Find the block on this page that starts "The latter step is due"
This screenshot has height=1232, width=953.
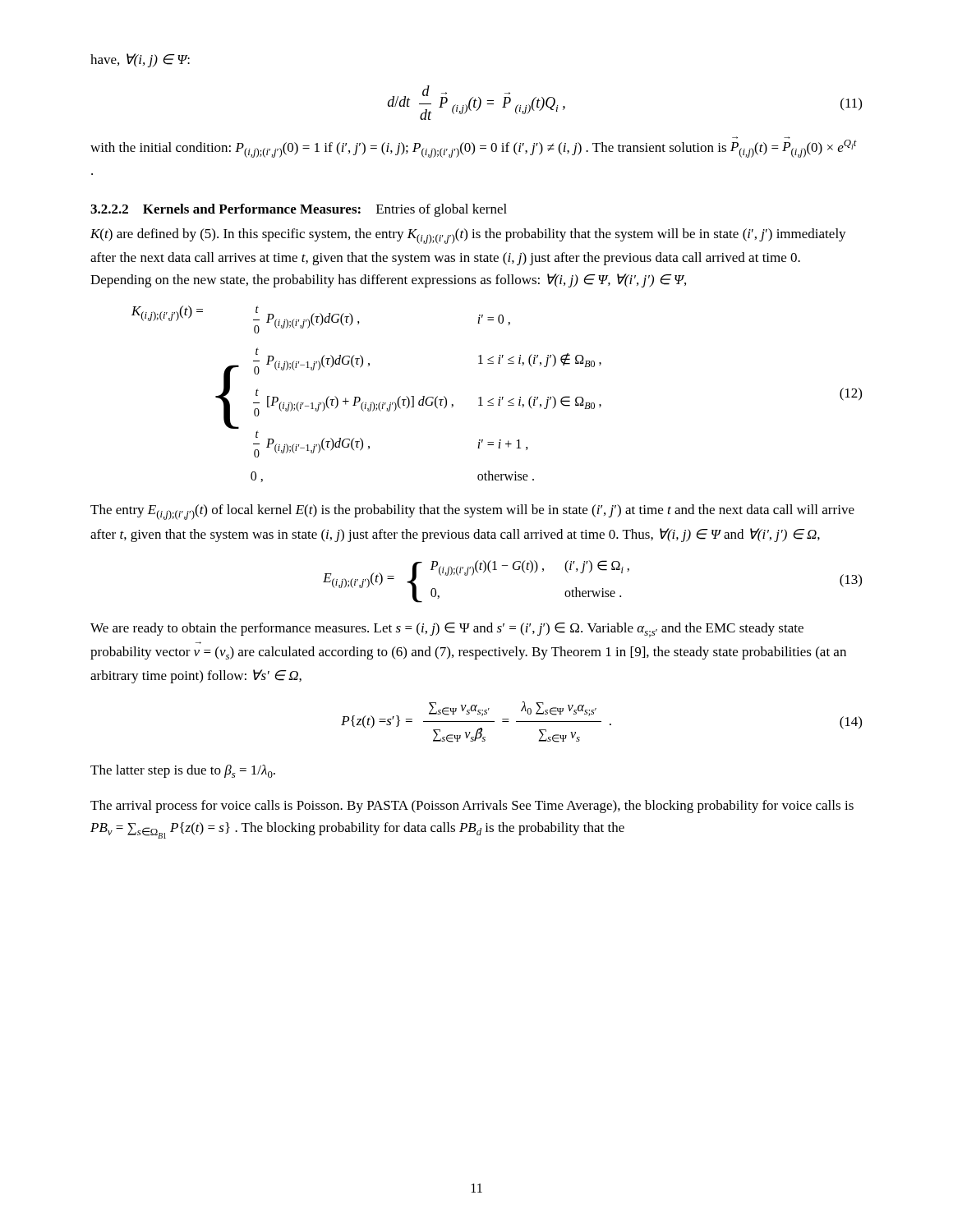coord(183,772)
